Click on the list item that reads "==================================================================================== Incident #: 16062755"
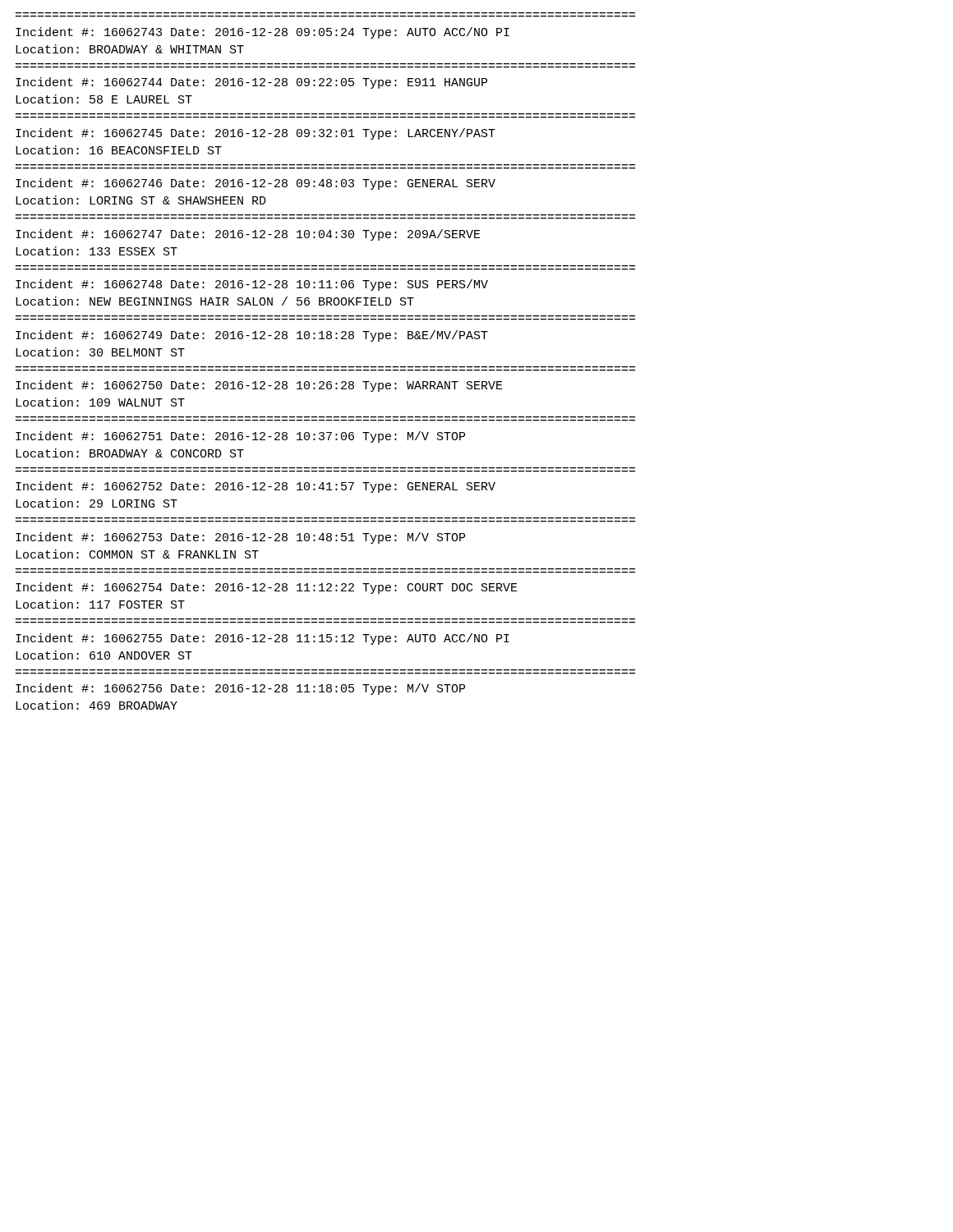This screenshot has height=1232, width=953. 476,640
